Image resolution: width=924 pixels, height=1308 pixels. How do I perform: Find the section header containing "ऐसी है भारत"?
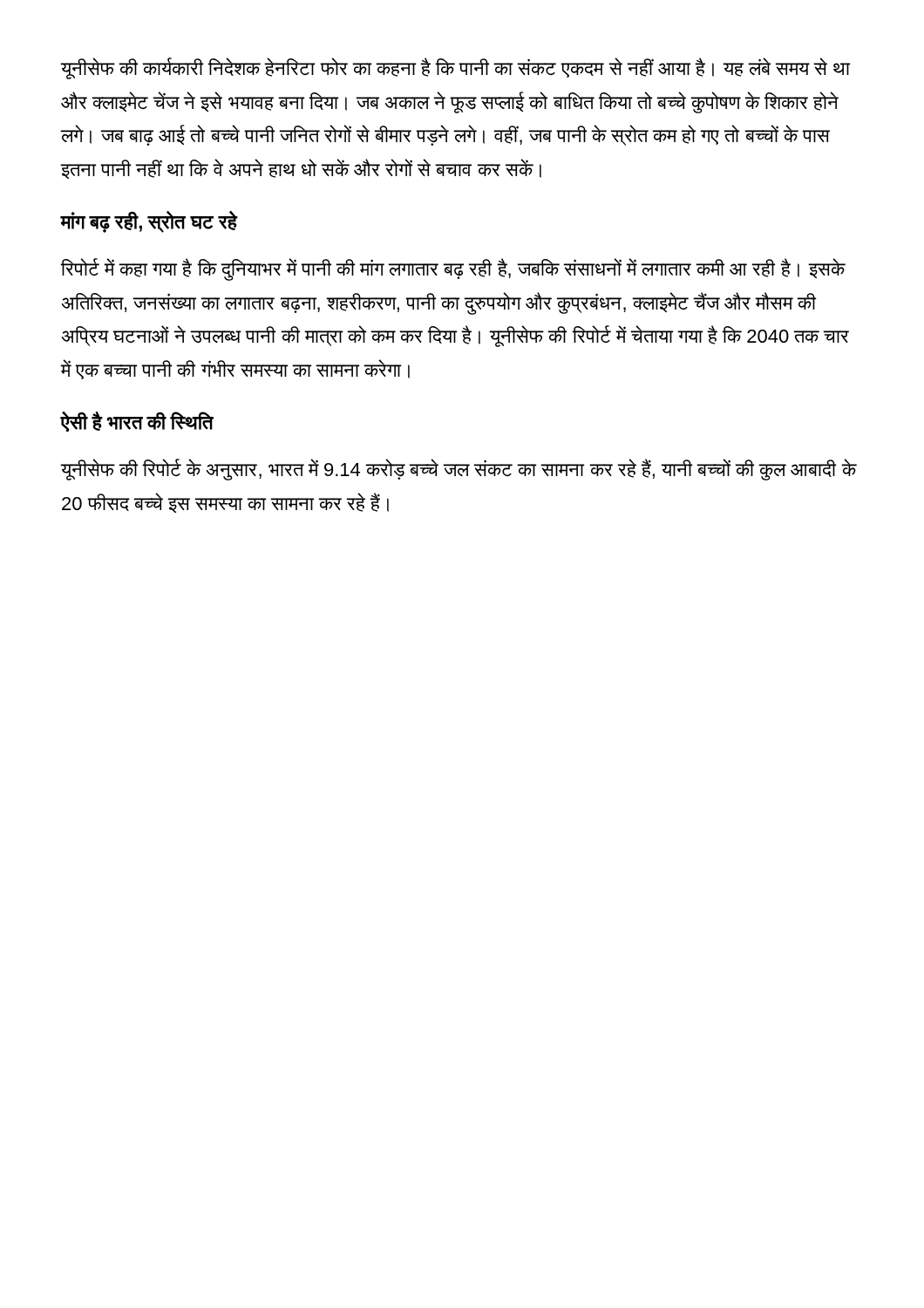[x=137, y=422]
